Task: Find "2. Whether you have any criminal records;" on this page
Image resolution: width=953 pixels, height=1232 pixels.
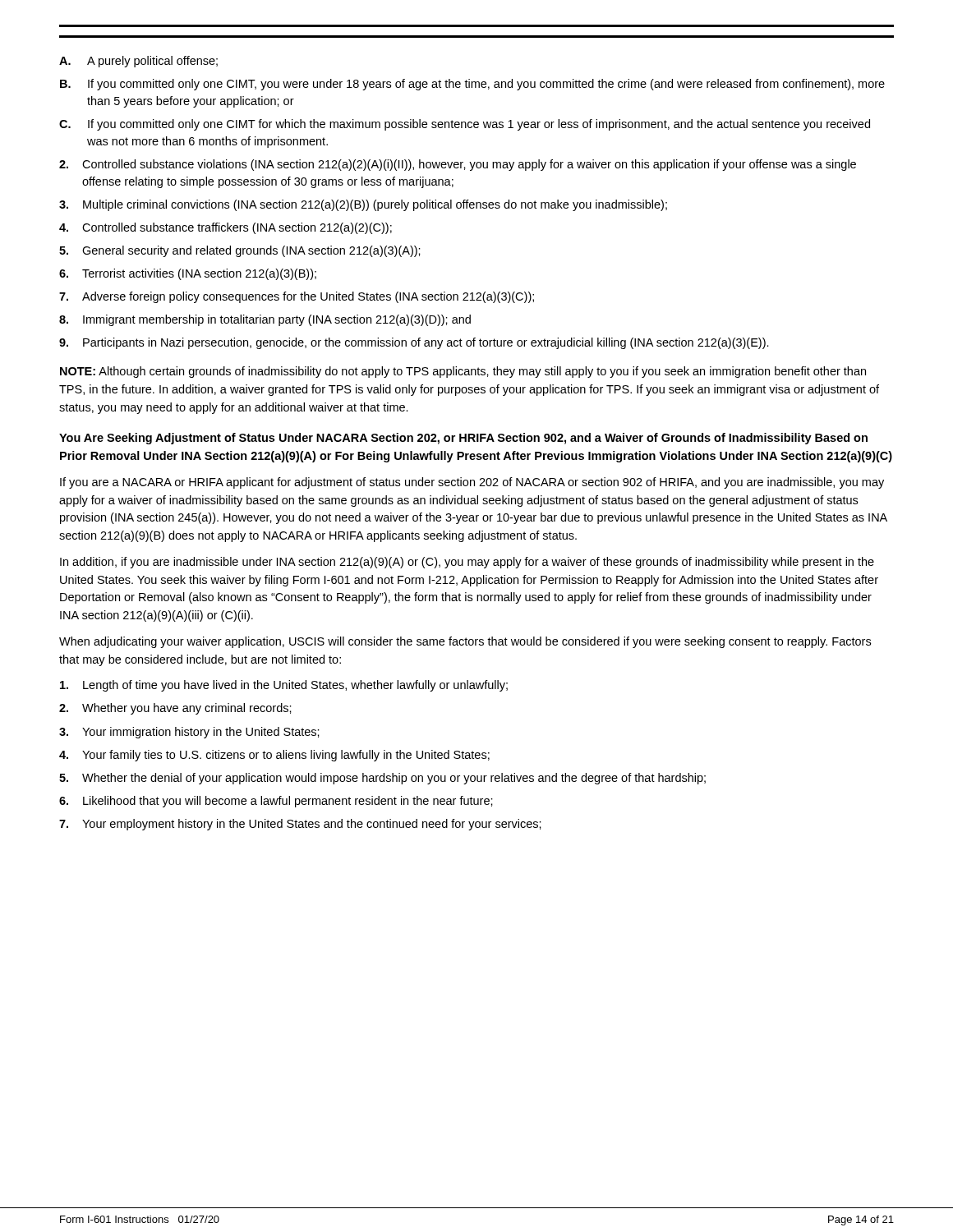Action: [x=175, y=709]
